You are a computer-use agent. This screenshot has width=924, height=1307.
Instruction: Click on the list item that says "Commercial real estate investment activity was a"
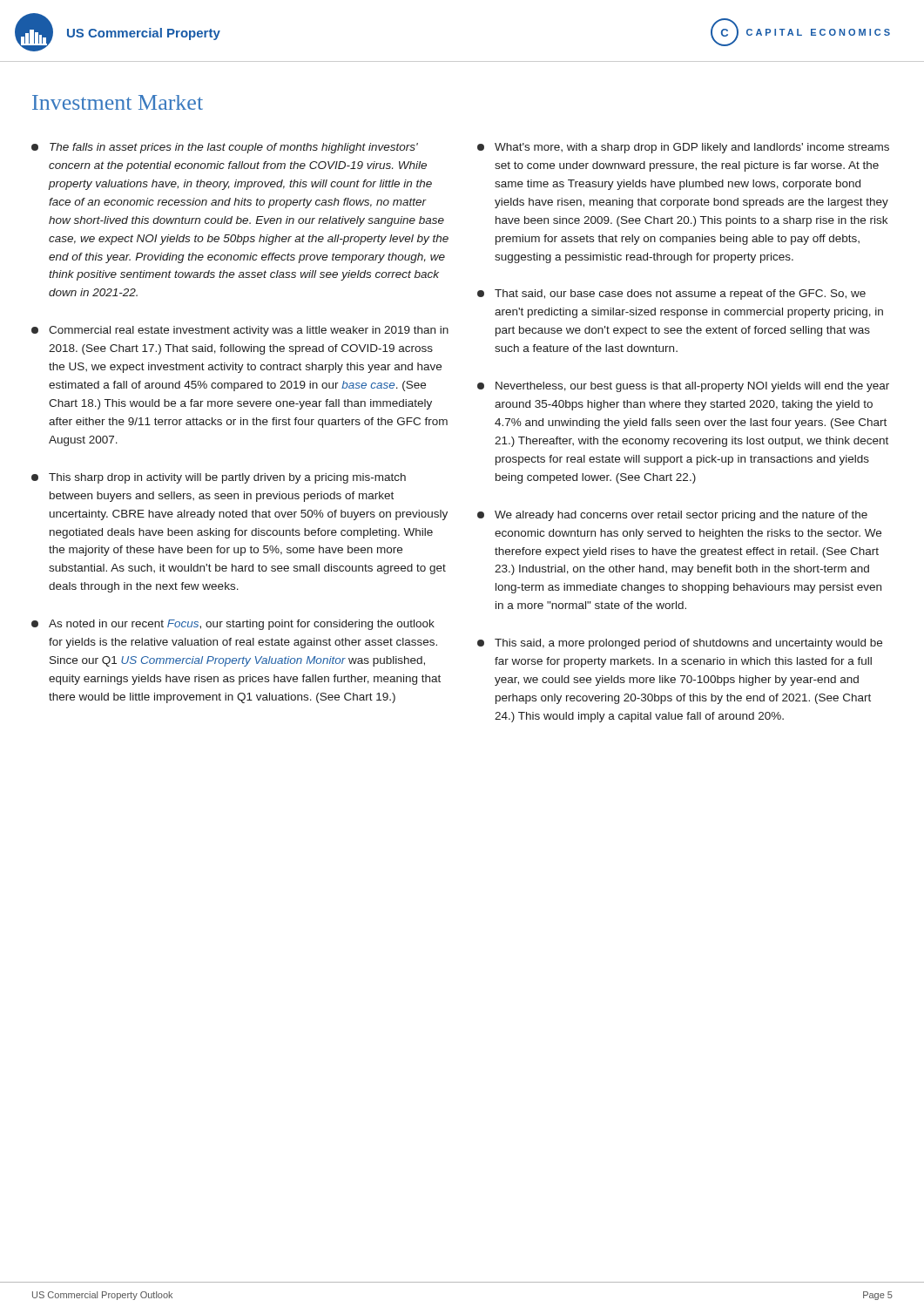pyautogui.click(x=240, y=386)
